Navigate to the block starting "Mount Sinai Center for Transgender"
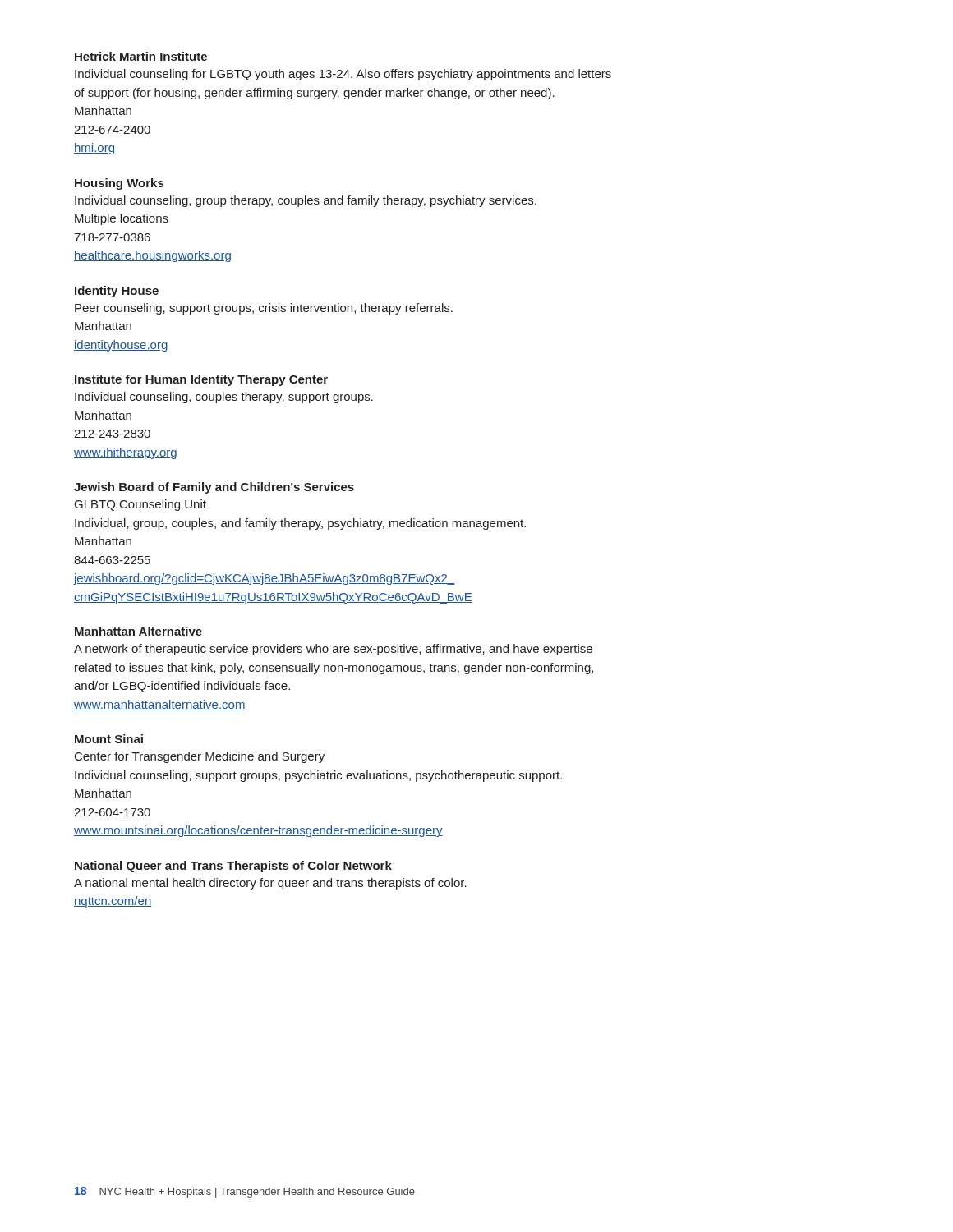 coord(476,786)
